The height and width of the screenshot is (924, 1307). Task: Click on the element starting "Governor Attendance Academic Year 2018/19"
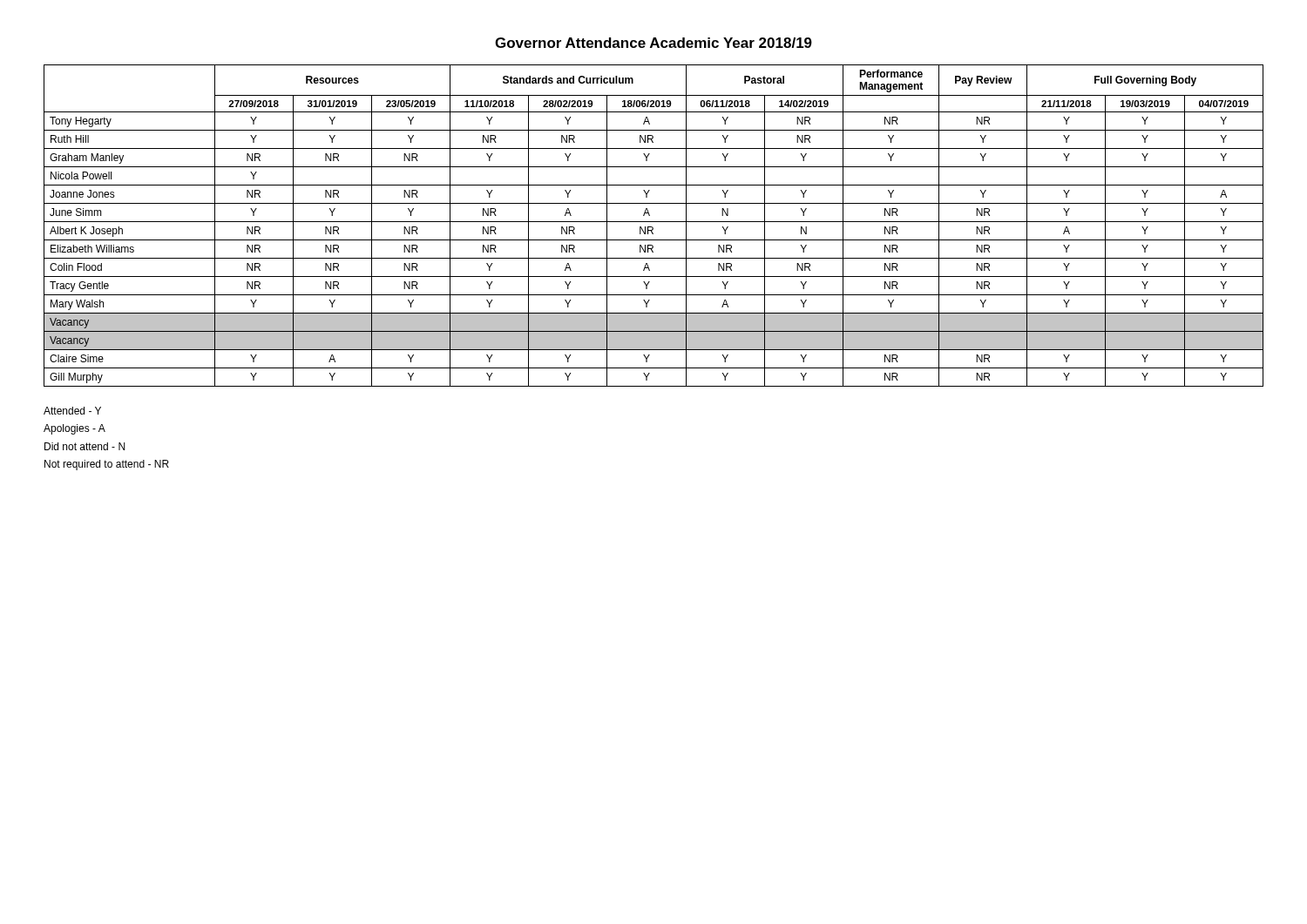[654, 44]
